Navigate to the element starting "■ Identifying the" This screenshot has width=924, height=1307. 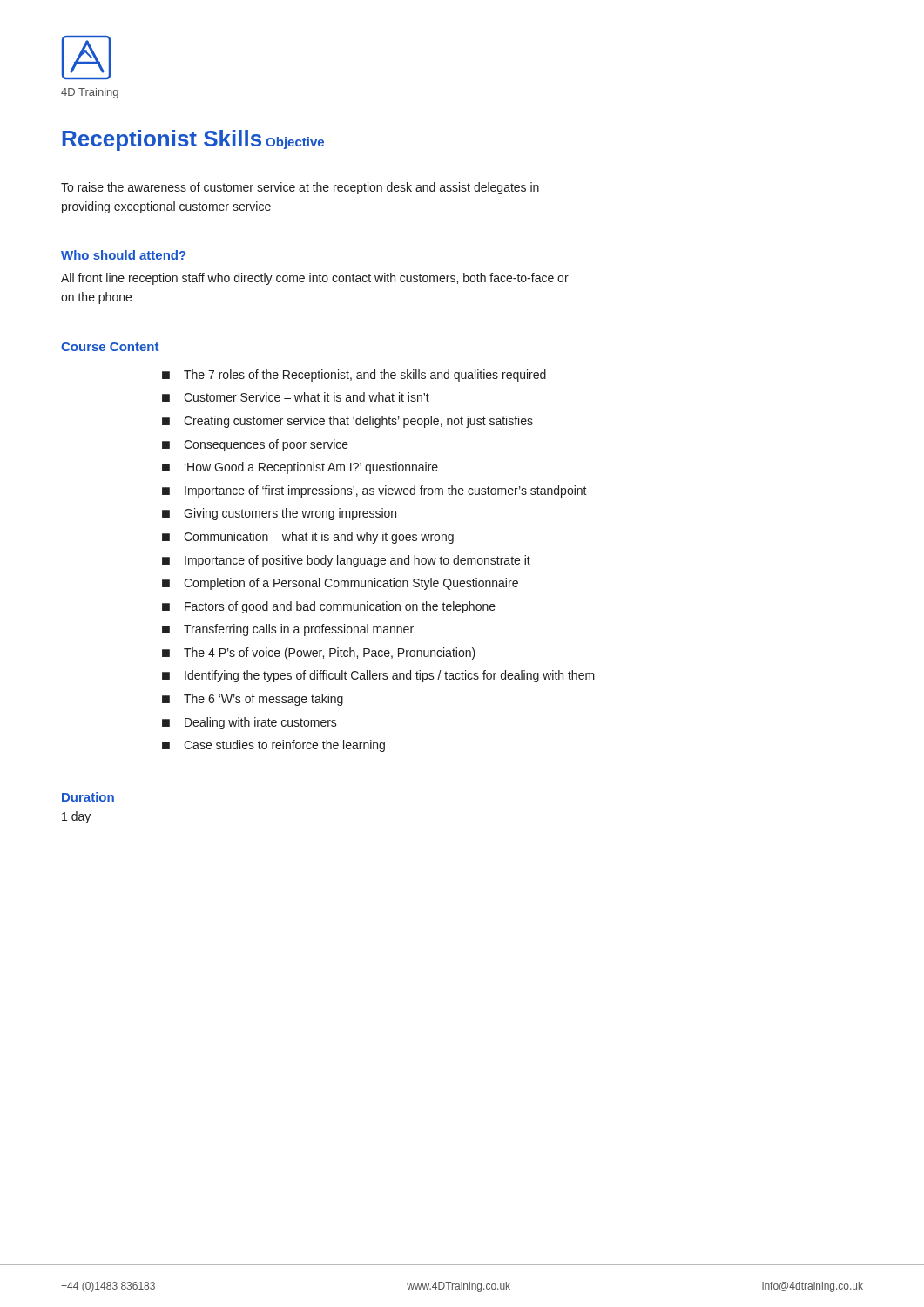click(378, 676)
